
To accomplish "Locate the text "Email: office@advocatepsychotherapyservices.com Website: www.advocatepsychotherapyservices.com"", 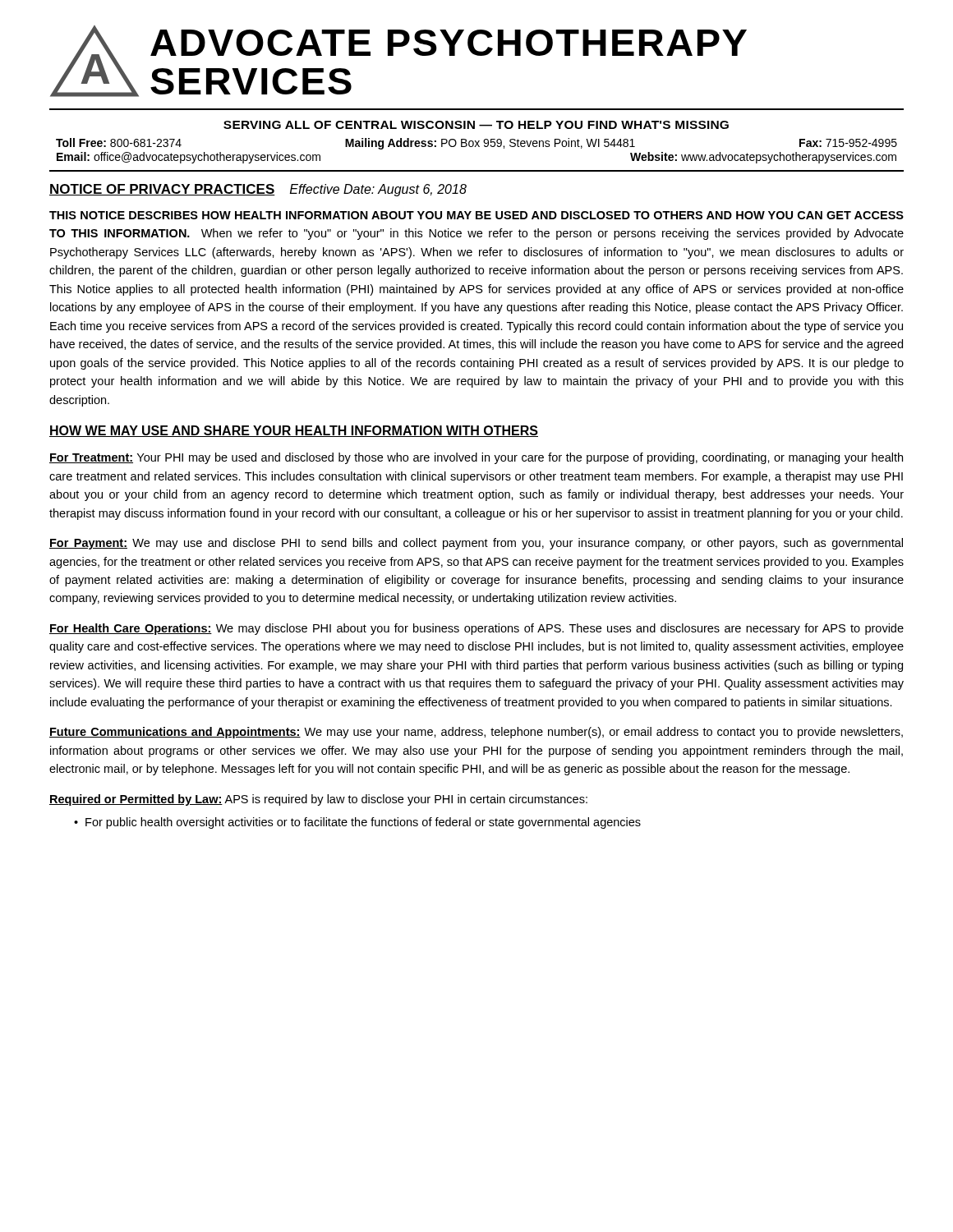I will click(x=476, y=157).
